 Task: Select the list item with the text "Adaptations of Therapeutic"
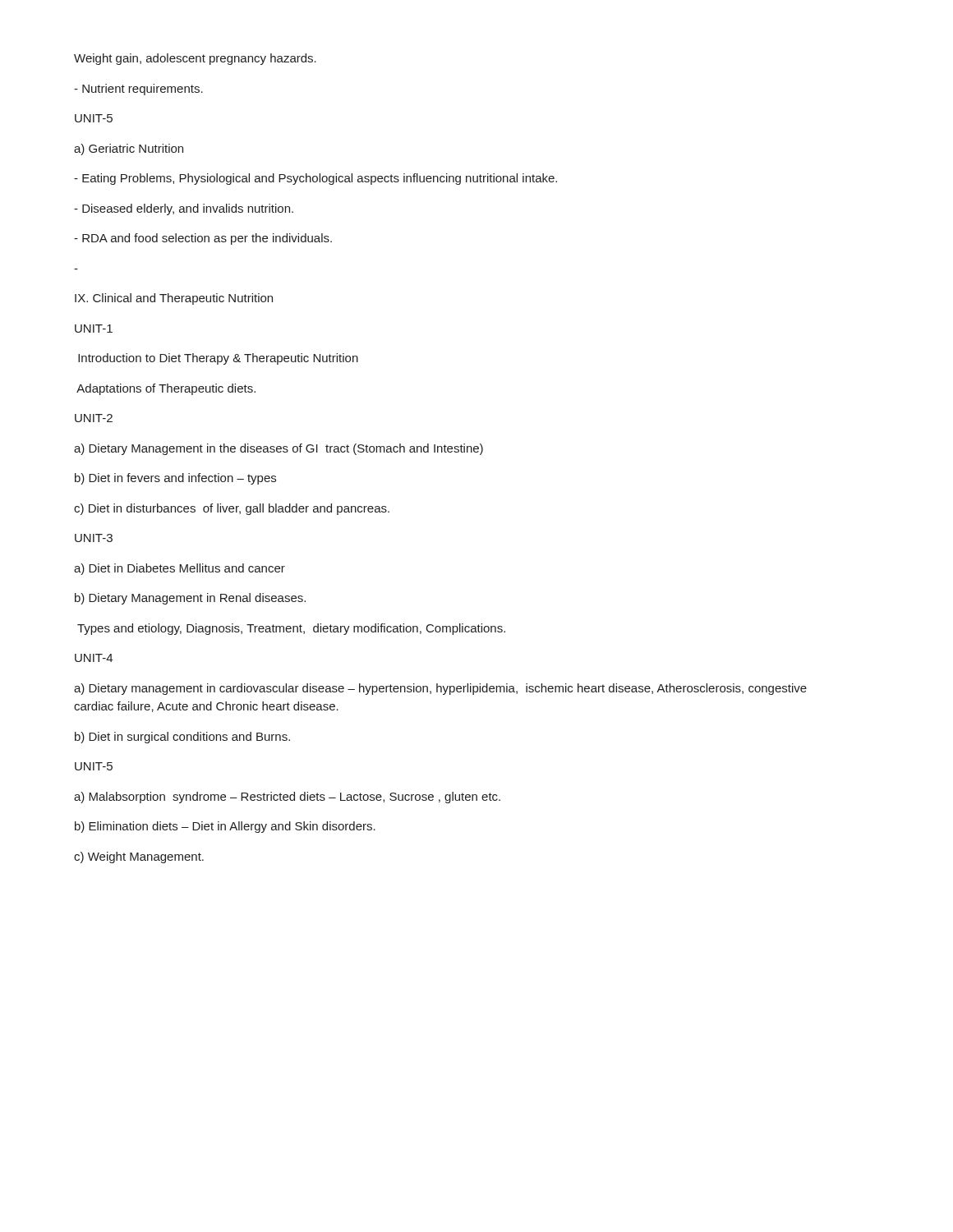click(x=165, y=388)
